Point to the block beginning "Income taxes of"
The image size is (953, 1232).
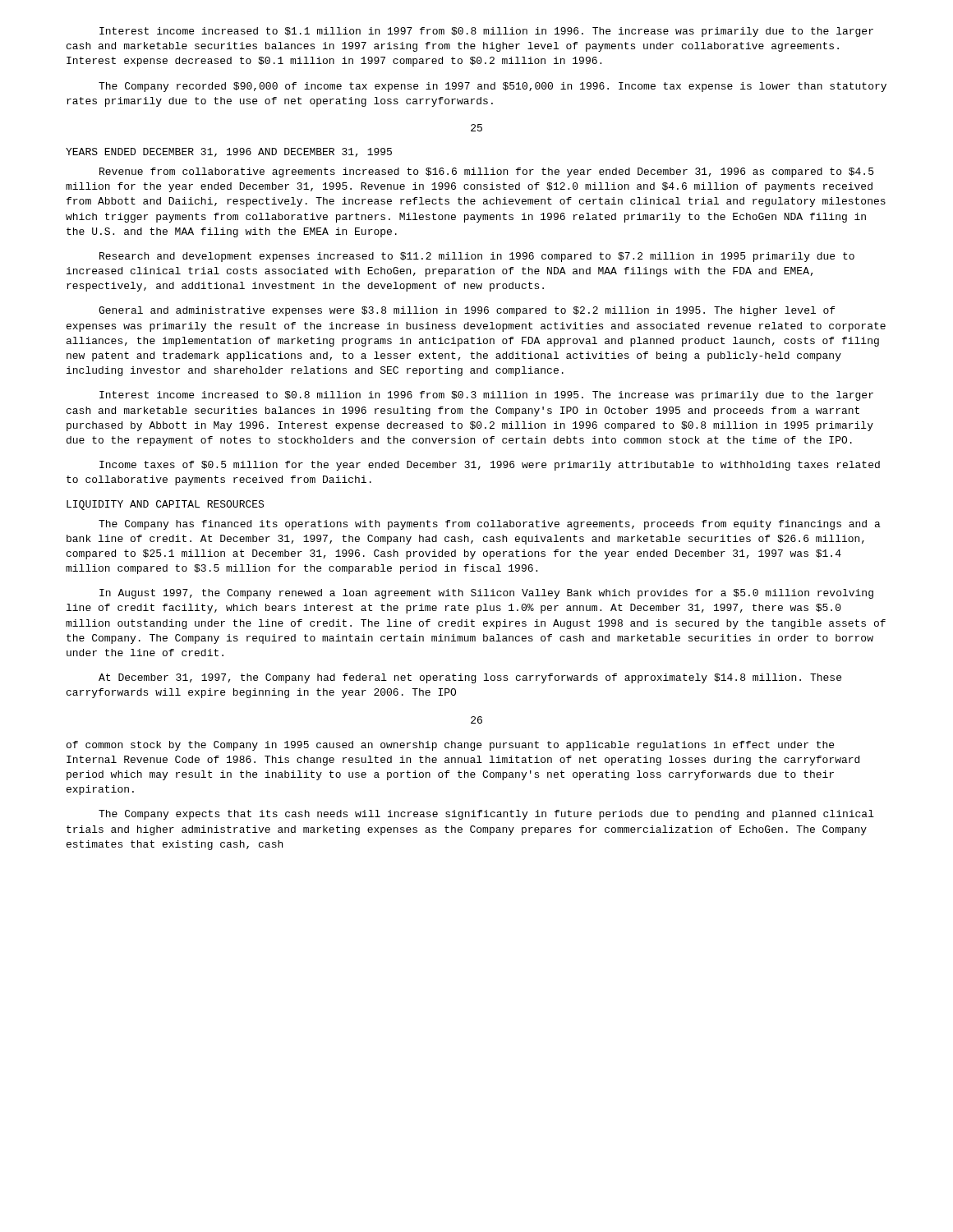(x=476, y=473)
